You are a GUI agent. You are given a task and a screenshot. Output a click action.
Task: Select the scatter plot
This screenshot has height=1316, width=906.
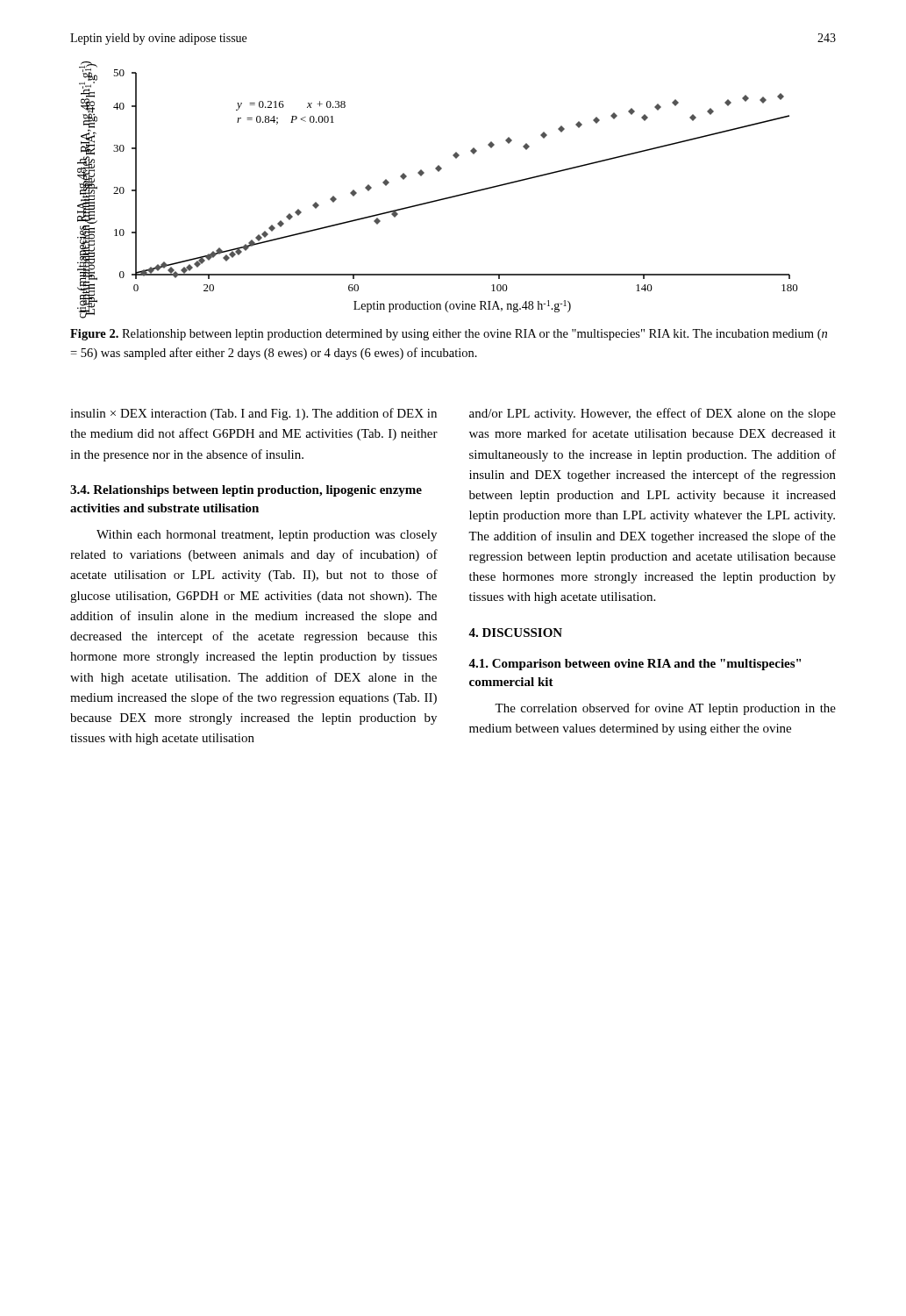click(452, 191)
